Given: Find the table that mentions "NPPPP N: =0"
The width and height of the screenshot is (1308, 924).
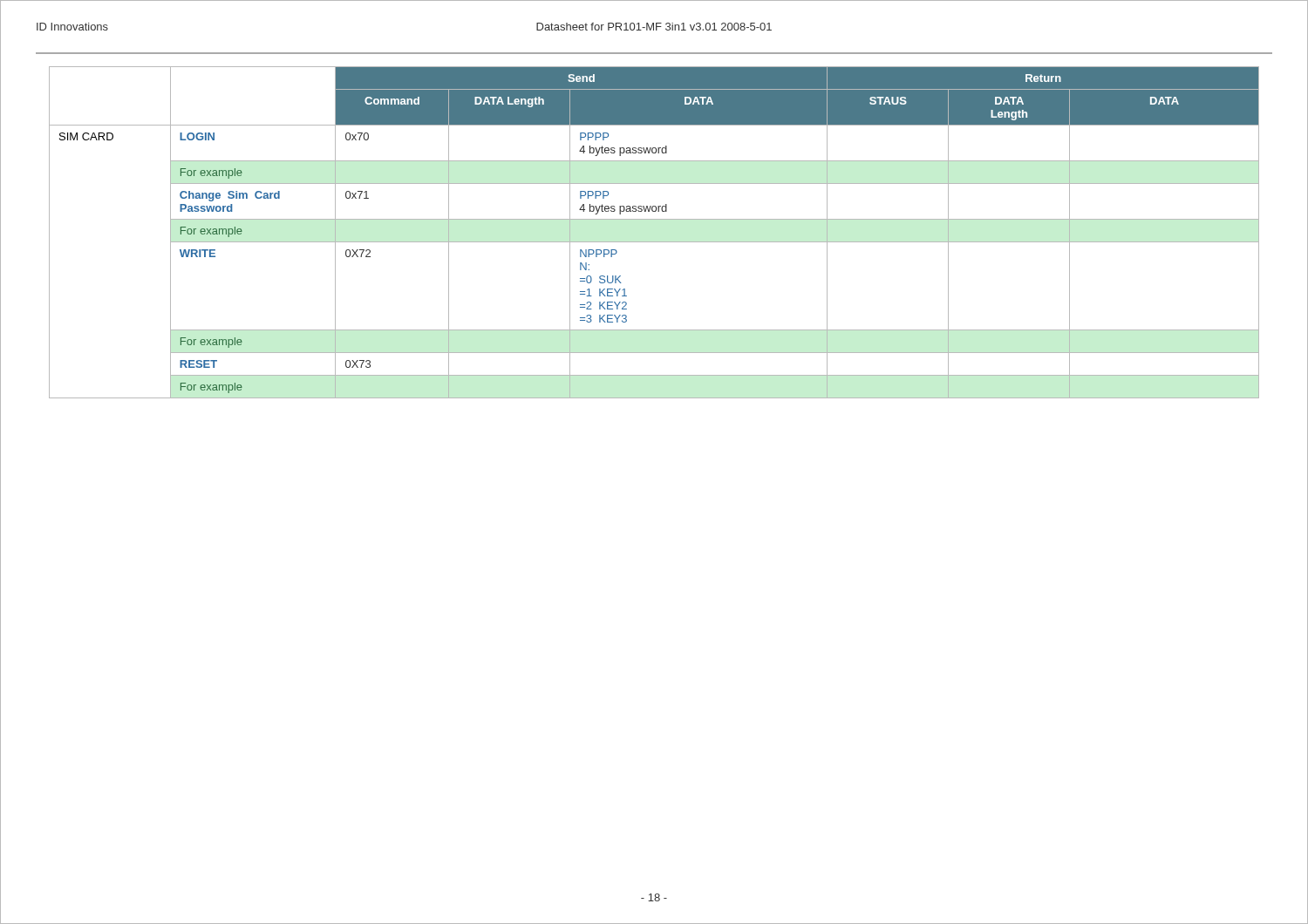Looking at the screenshot, I should [x=654, y=232].
